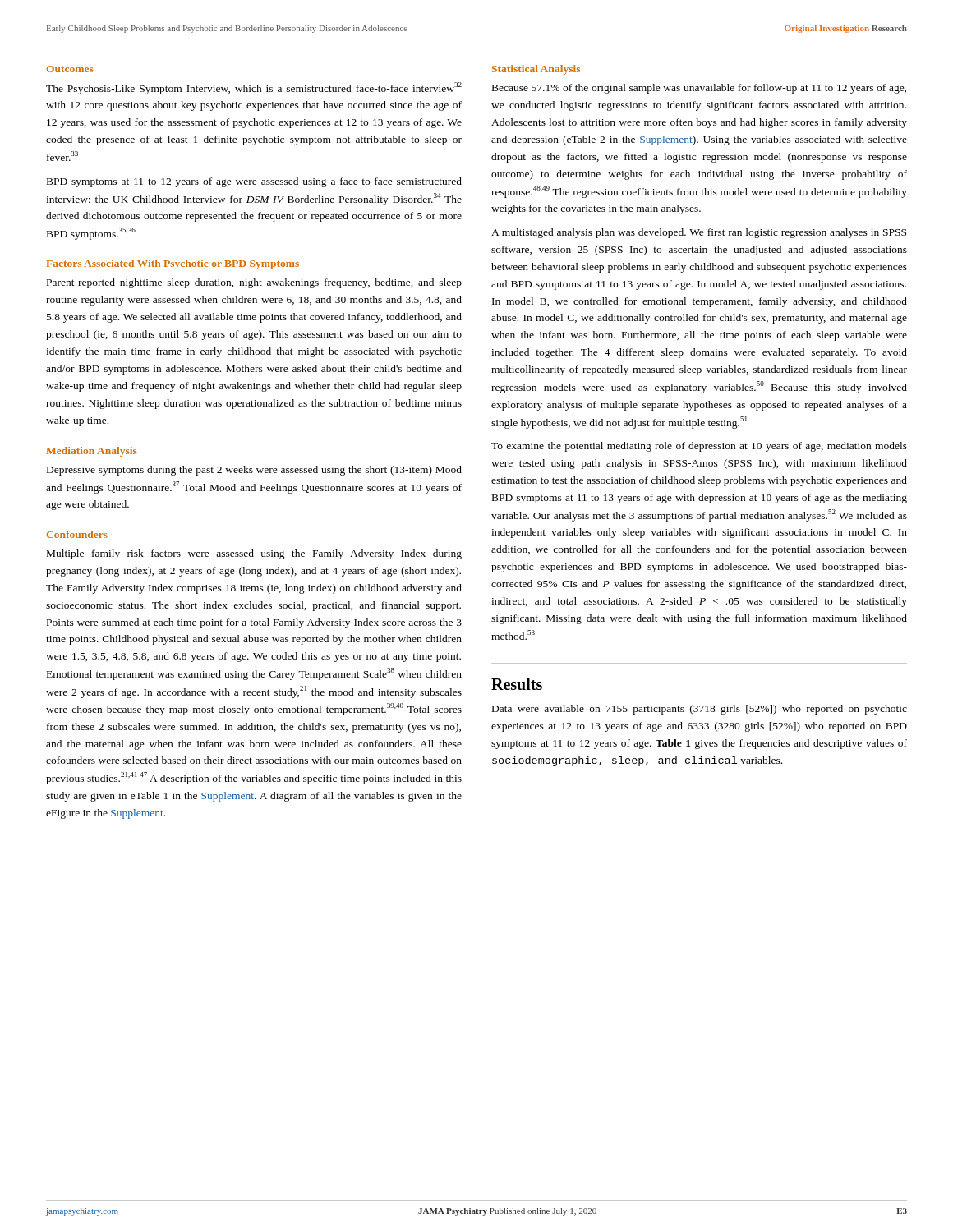Locate the text block with the text "Multiple family risk factors were"
Image resolution: width=953 pixels, height=1232 pixels.
coord(254,684)
